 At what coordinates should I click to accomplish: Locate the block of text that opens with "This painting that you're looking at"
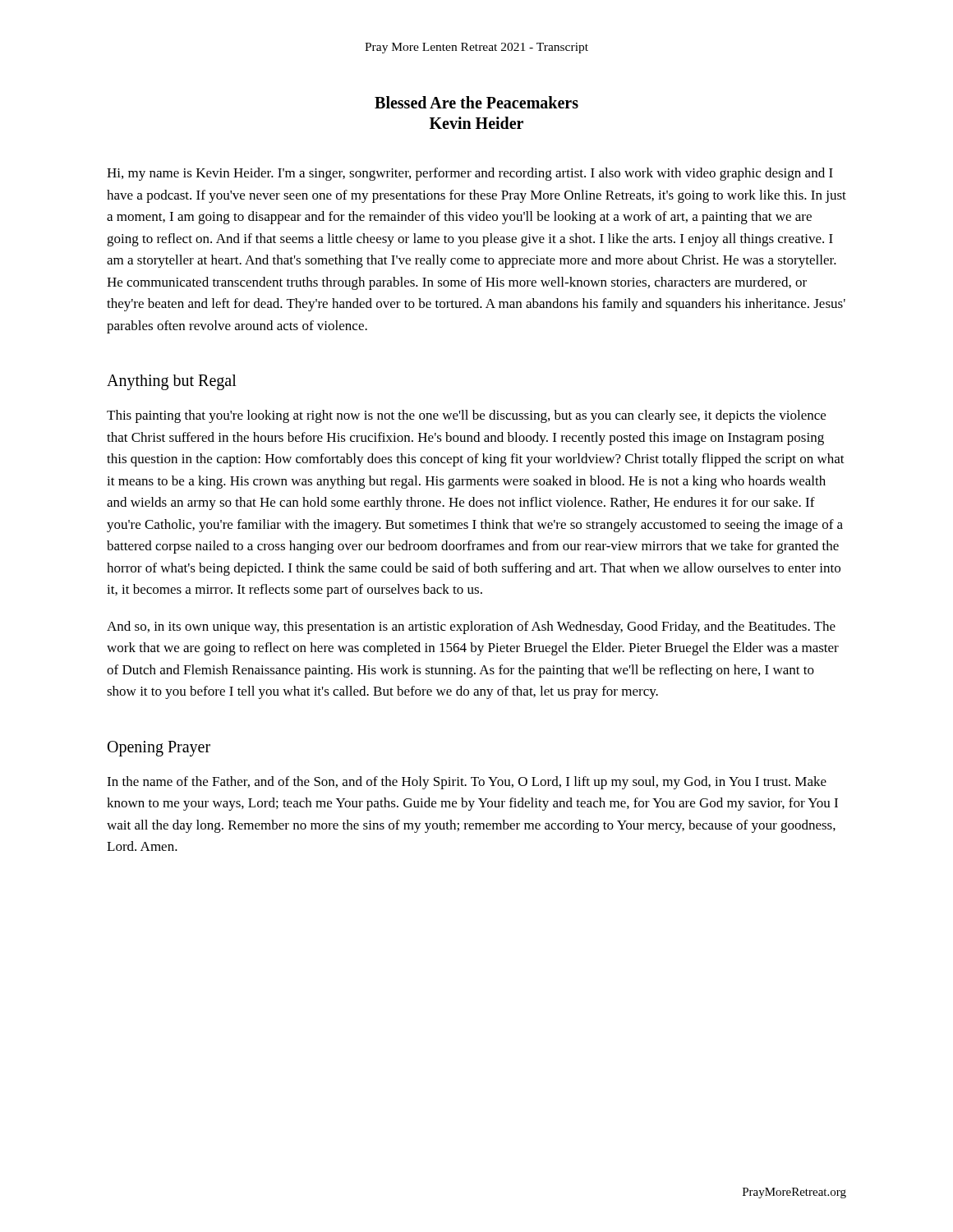475,502
